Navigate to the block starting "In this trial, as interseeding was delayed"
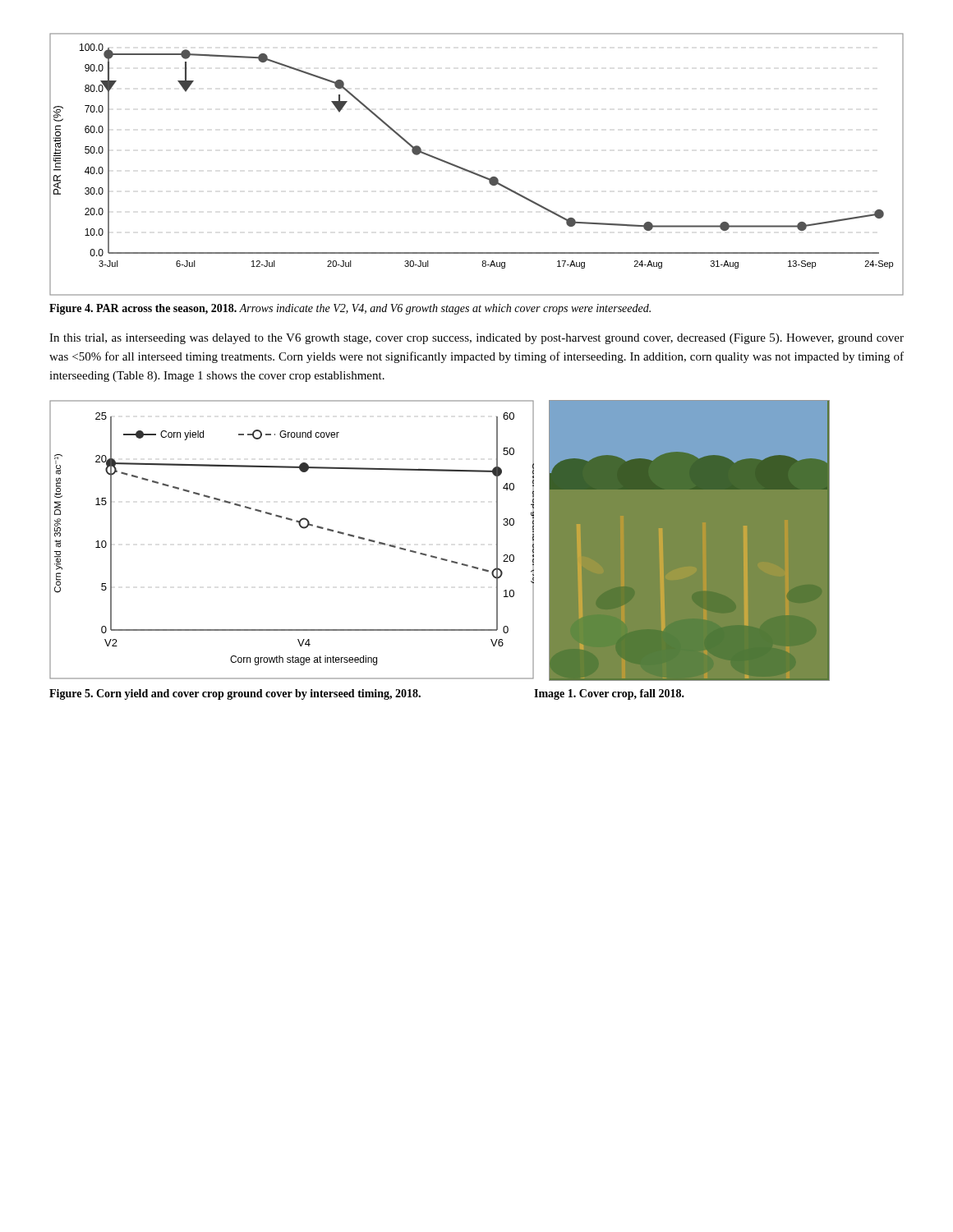Viewport: 953px width, 1232px height. coord(476,356)
